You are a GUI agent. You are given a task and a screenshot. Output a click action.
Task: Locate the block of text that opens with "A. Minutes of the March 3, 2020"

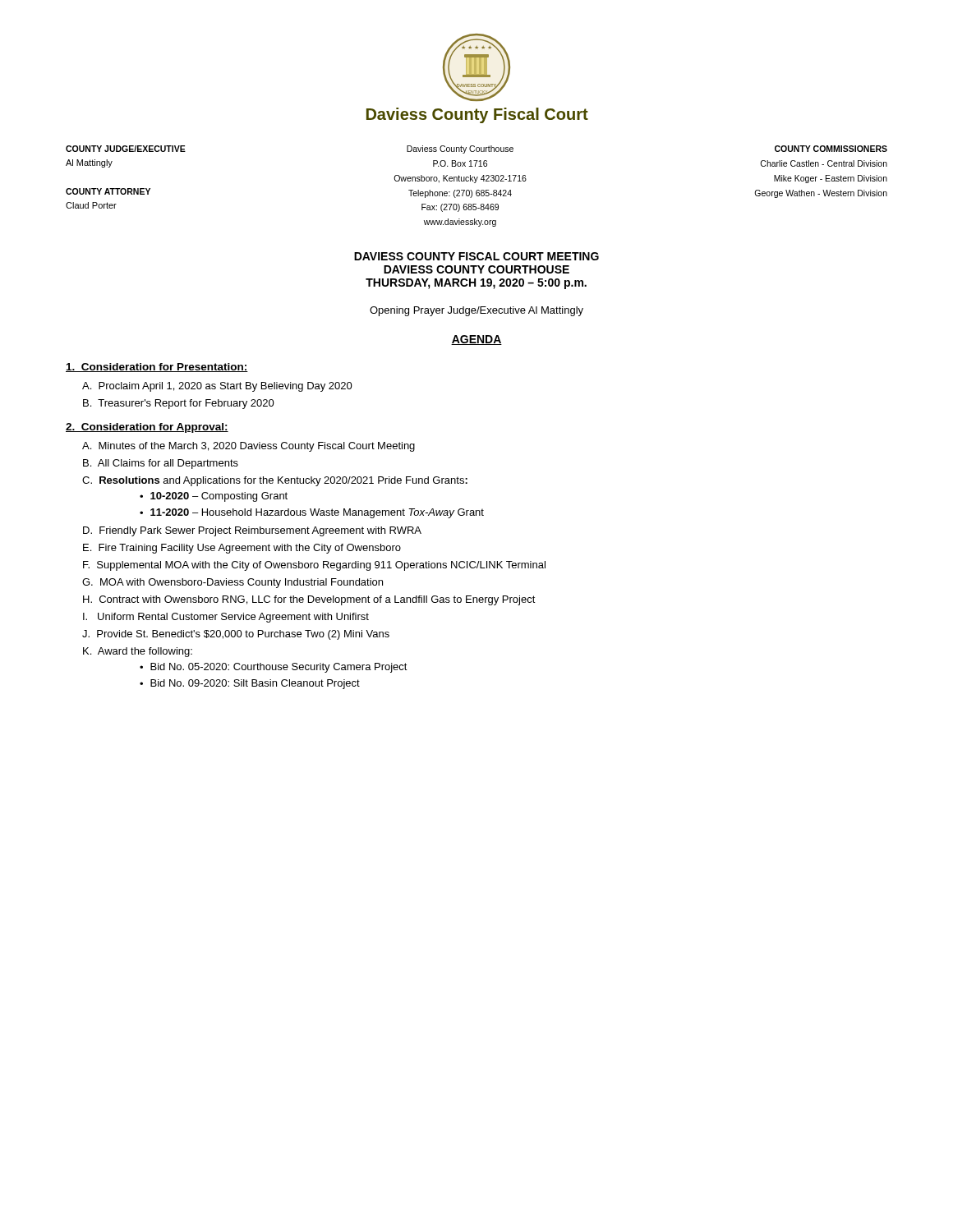click(x=249, y=446)
